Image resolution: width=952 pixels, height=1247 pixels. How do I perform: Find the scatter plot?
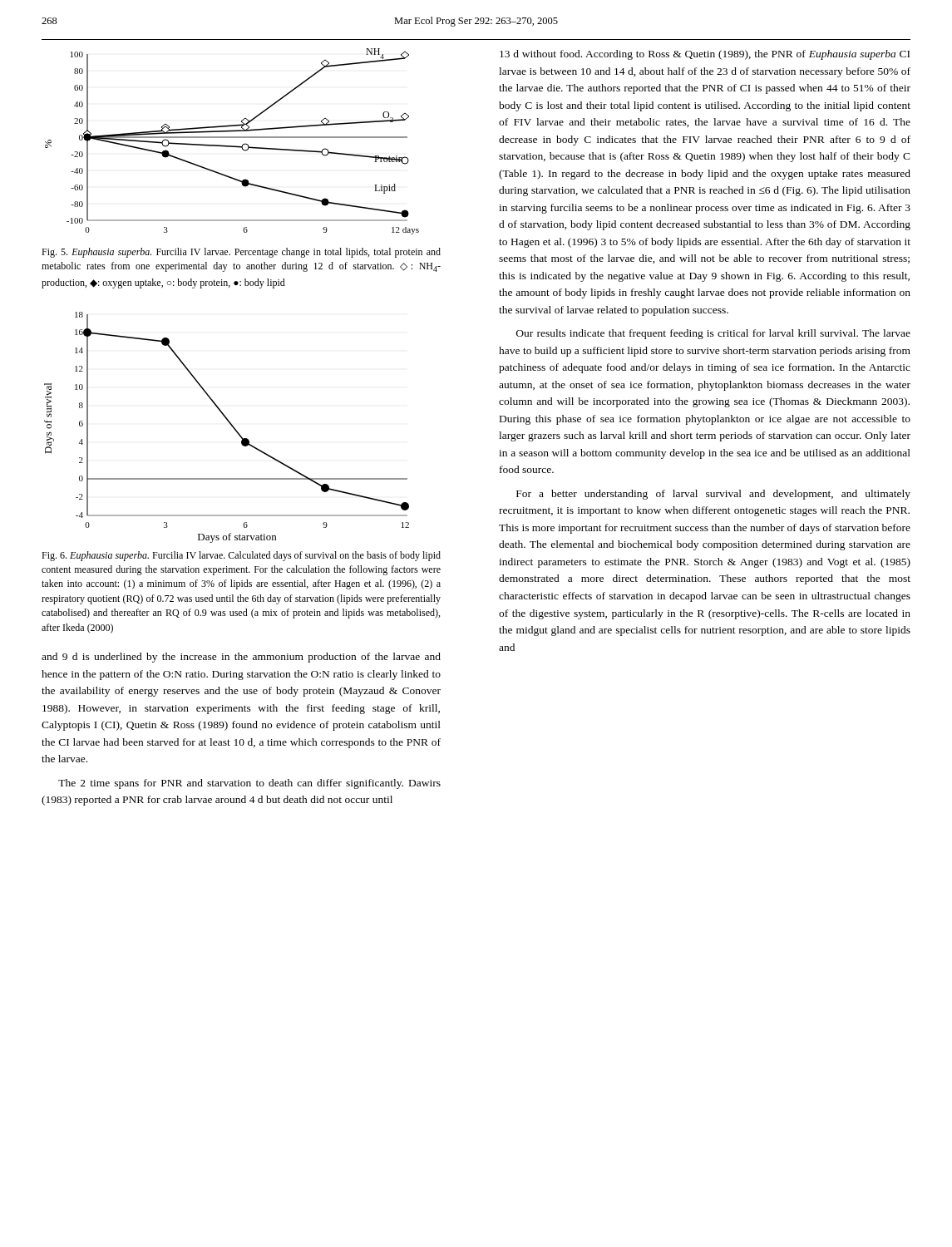(237, 425)
